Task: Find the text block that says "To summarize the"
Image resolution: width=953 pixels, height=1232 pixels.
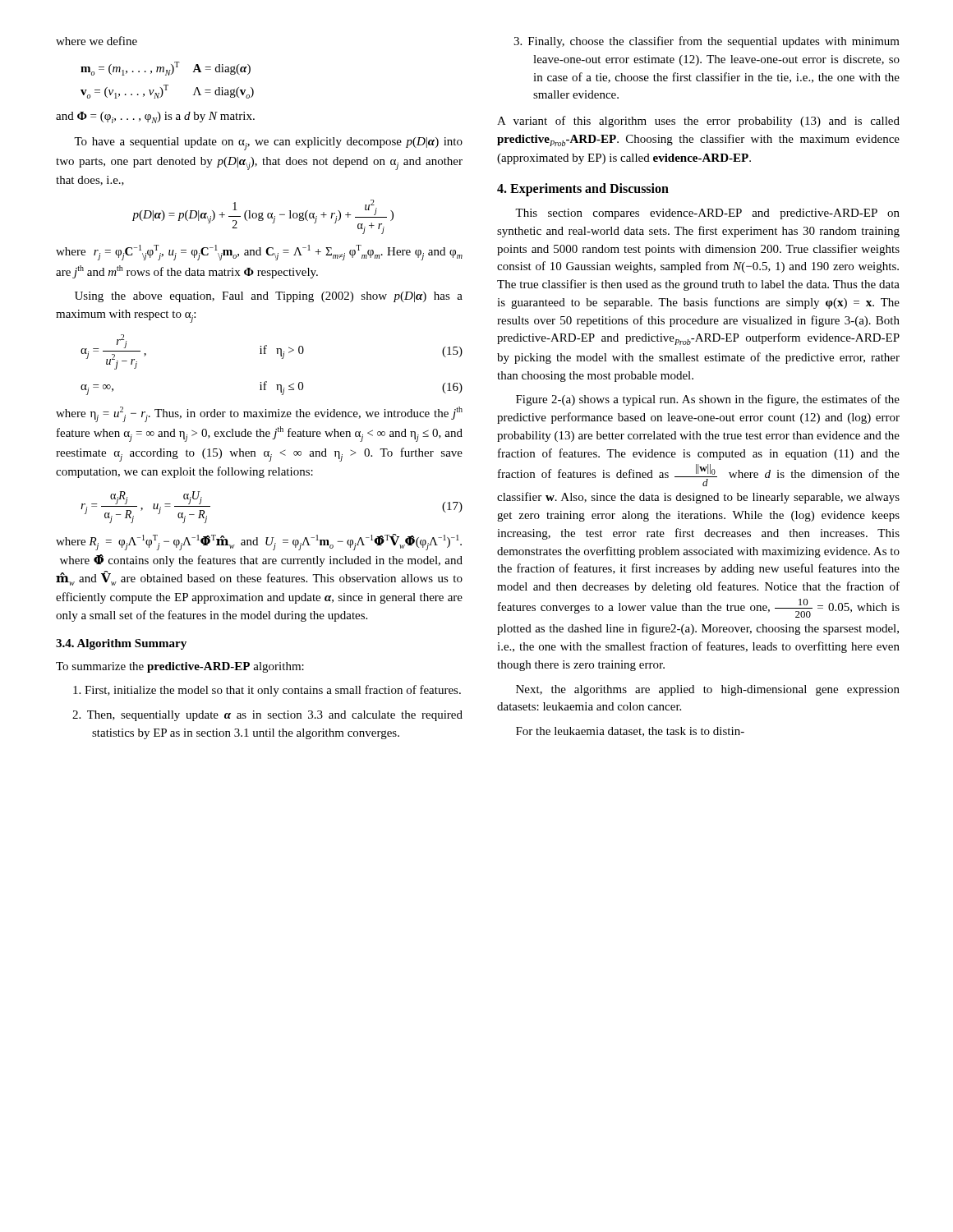Action: (x=259, y=667)
